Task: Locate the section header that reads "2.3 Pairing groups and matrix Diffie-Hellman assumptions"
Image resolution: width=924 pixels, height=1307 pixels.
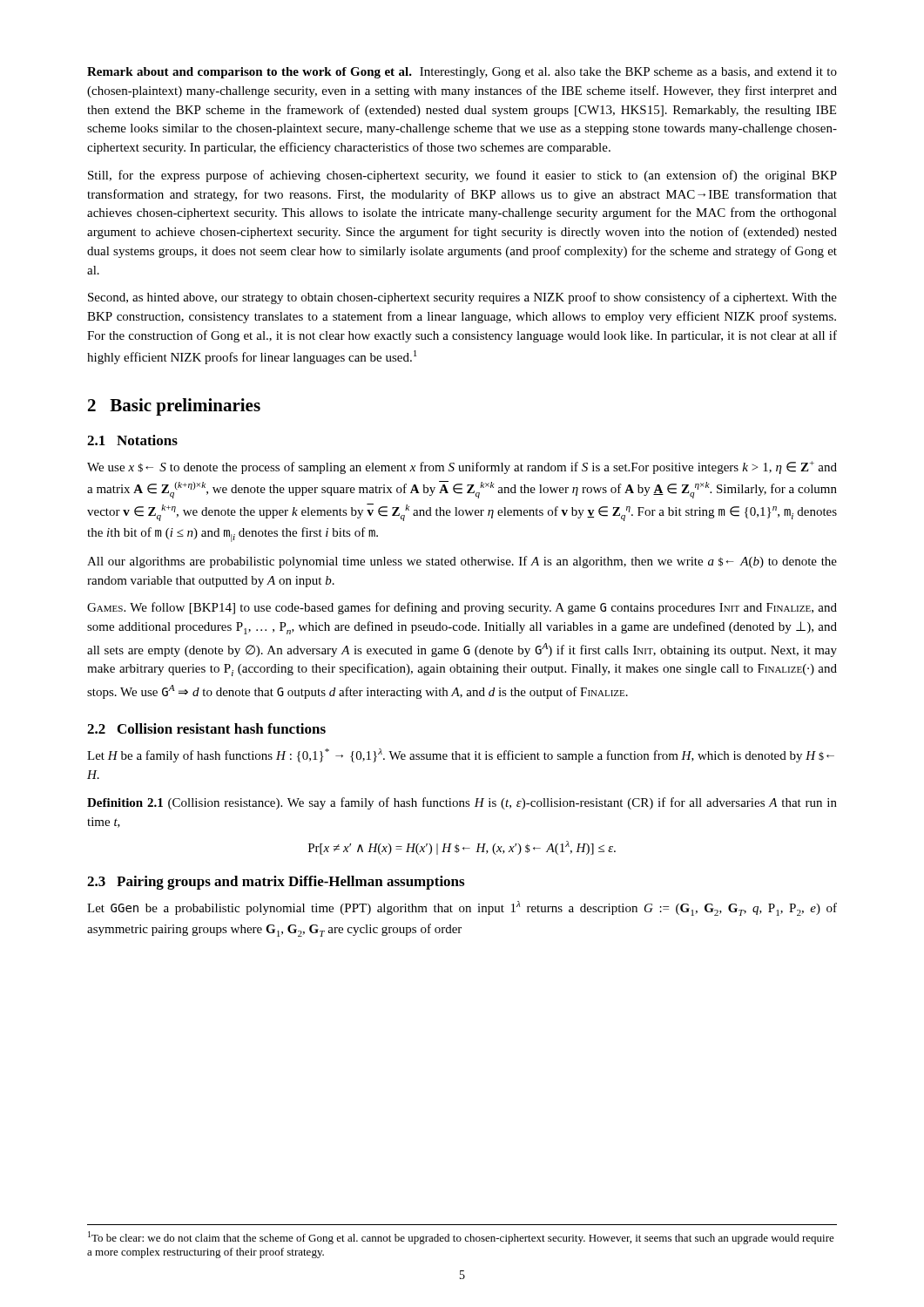Action: point(276,882)
